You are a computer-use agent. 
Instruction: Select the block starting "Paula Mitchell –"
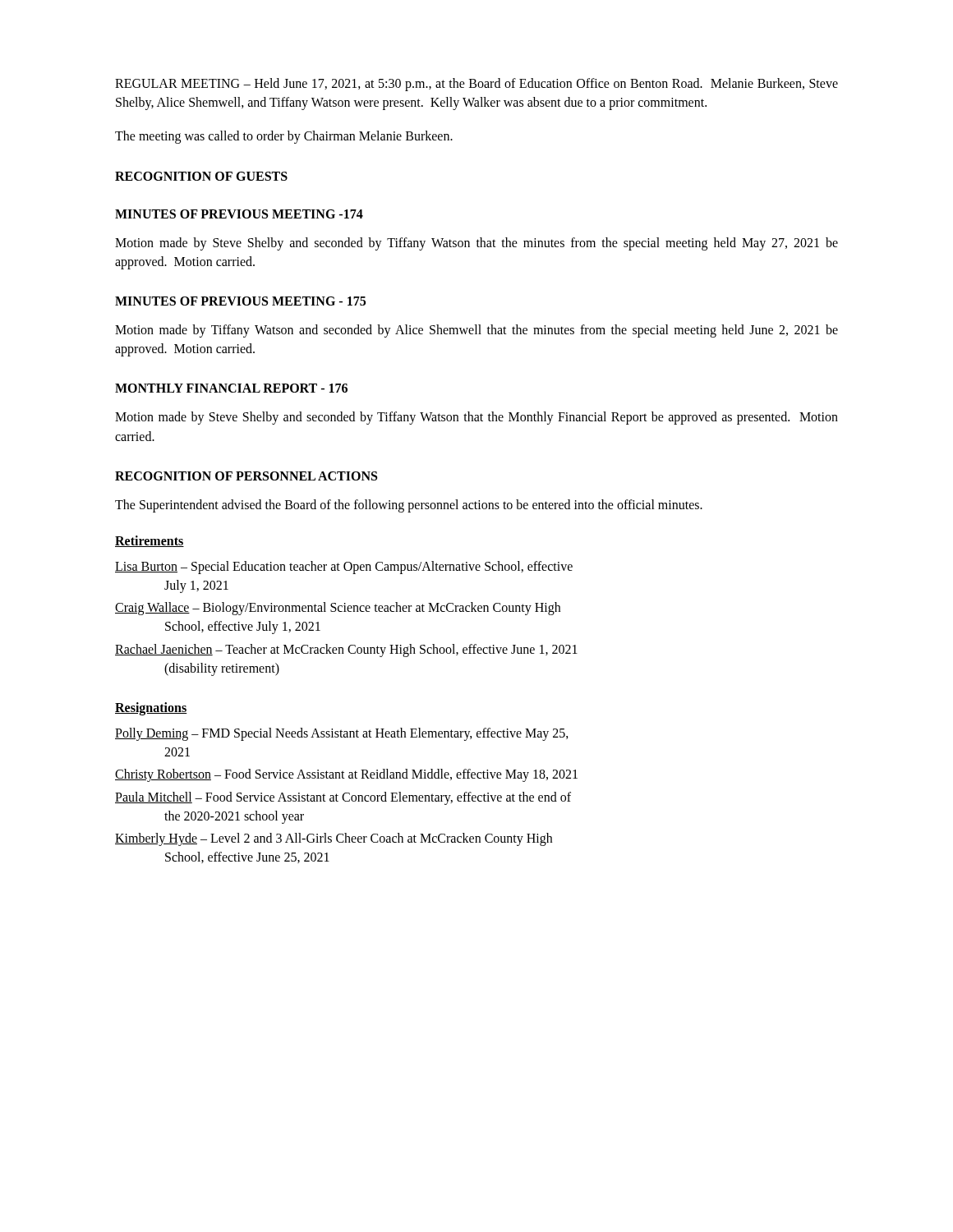343,808
